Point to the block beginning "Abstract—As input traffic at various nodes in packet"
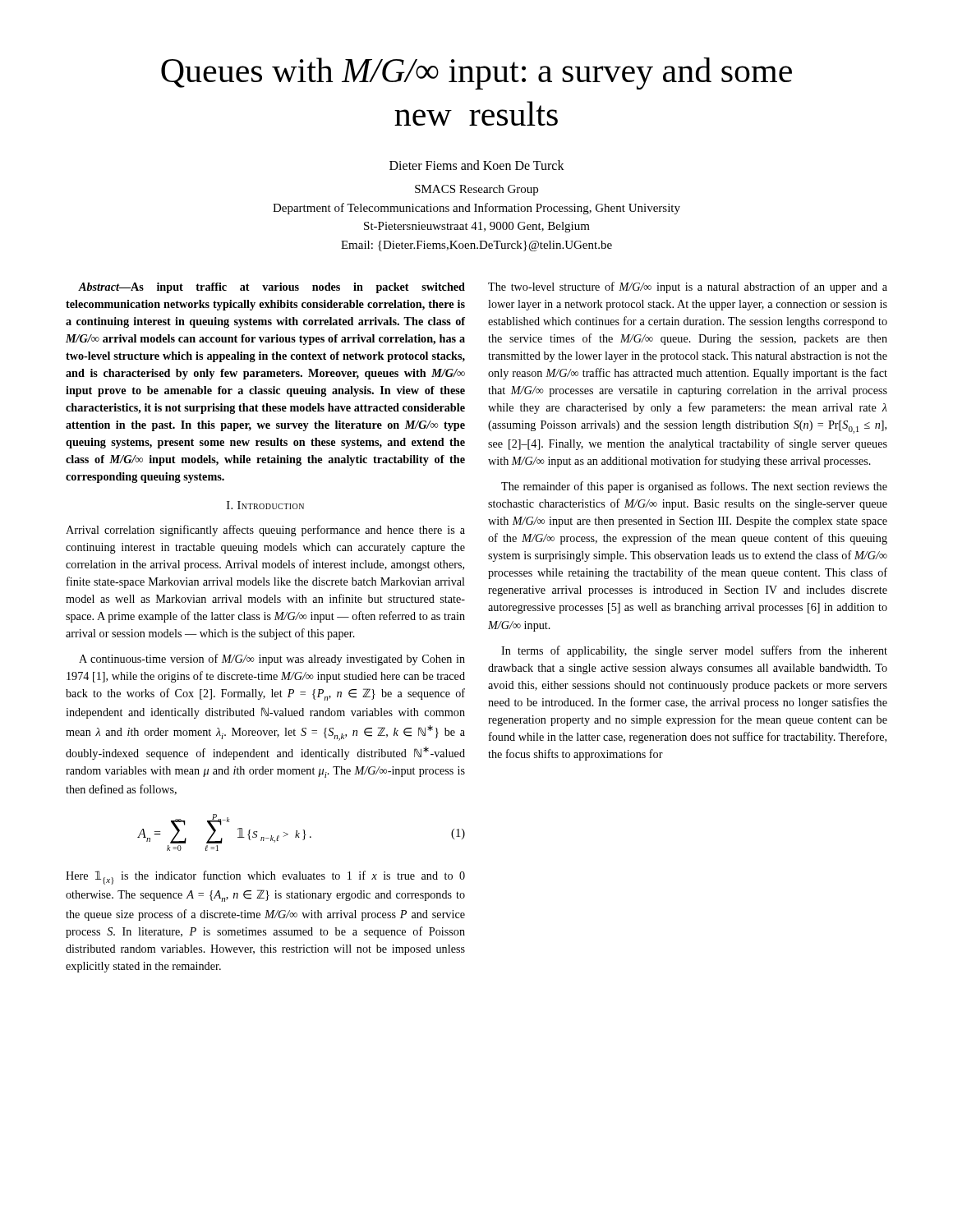 coord(265,382)
